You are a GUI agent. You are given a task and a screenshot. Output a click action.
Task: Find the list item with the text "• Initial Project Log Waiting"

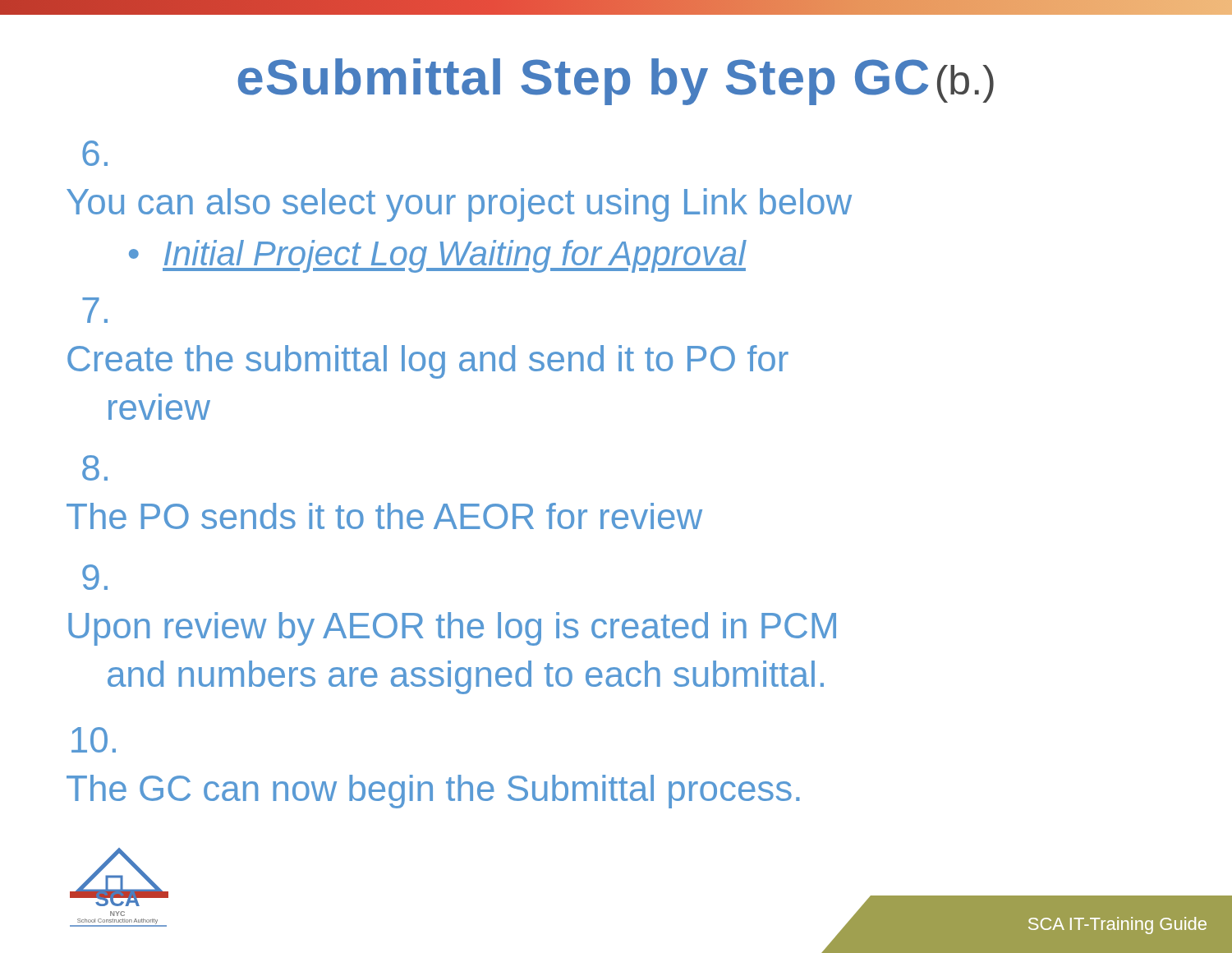(x=436, y=253)
